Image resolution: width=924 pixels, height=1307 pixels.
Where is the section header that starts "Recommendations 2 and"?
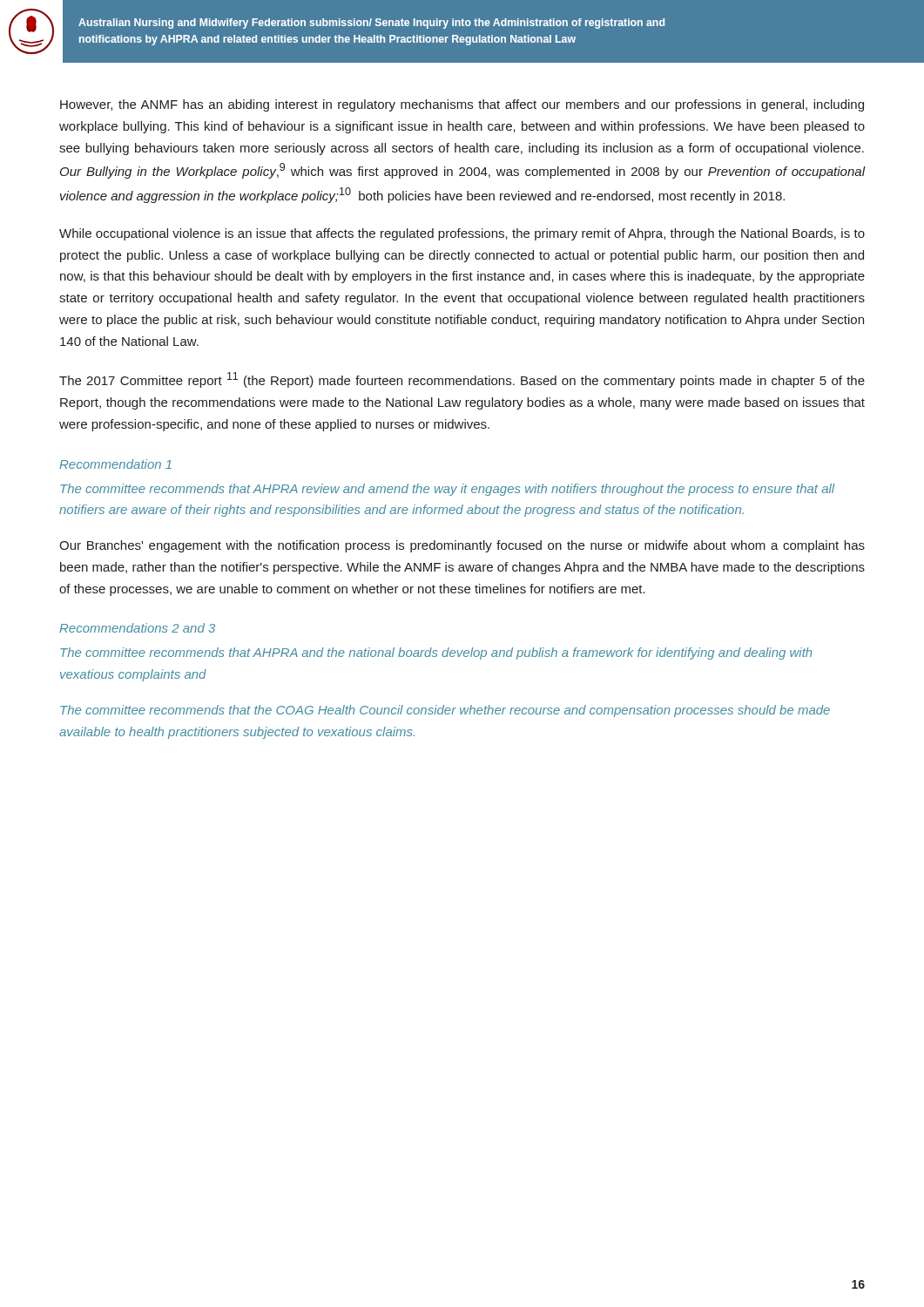pos(137,628)
